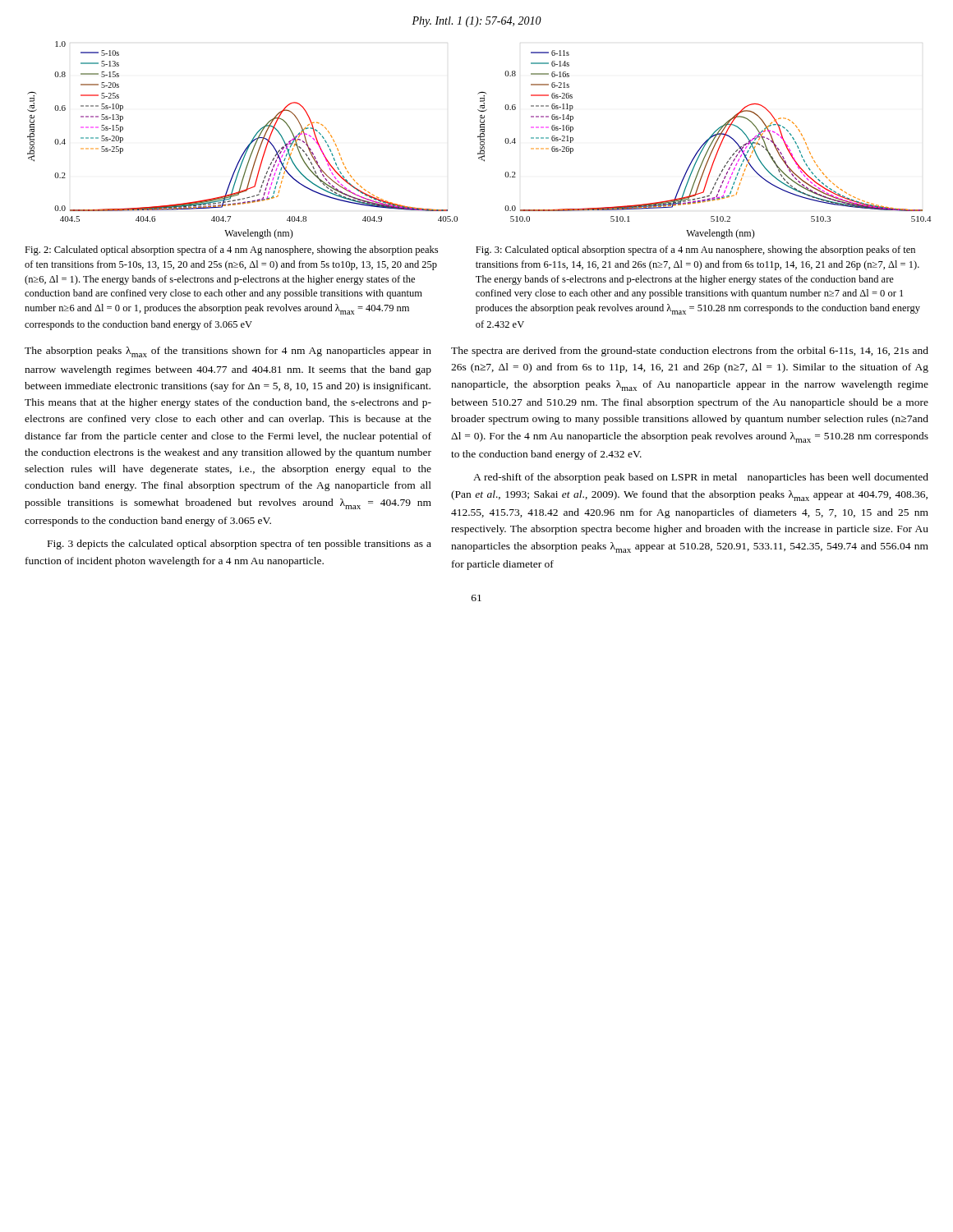This screenshot has width=953, height=1232.
Task: Navigate to the passage starting "Fig. 2: Calculated"
Action: point(232,287)
